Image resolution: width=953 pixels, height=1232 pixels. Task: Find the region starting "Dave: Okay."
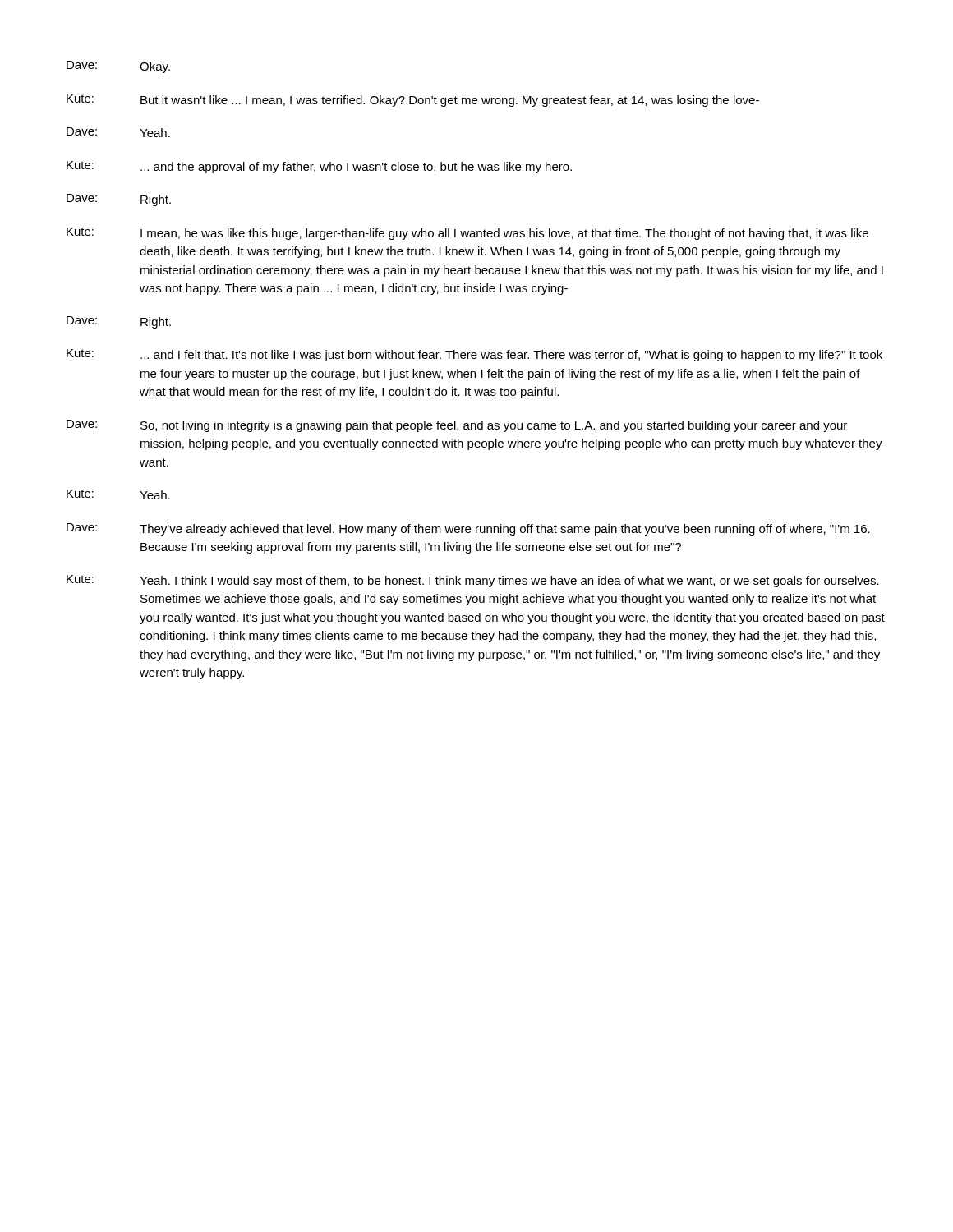[84, 67]
